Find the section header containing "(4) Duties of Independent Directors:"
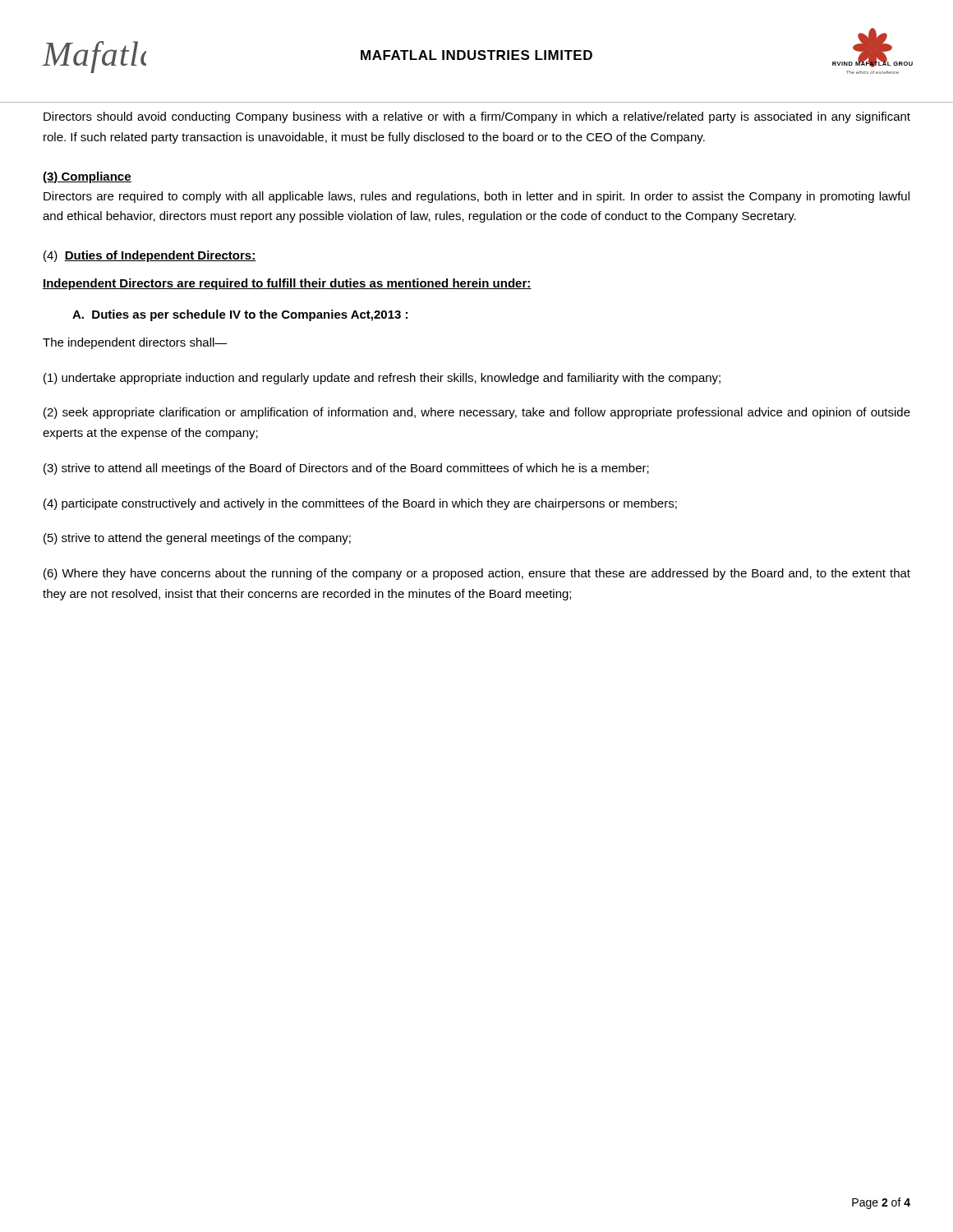The image size is (953, 1232). 149,255
